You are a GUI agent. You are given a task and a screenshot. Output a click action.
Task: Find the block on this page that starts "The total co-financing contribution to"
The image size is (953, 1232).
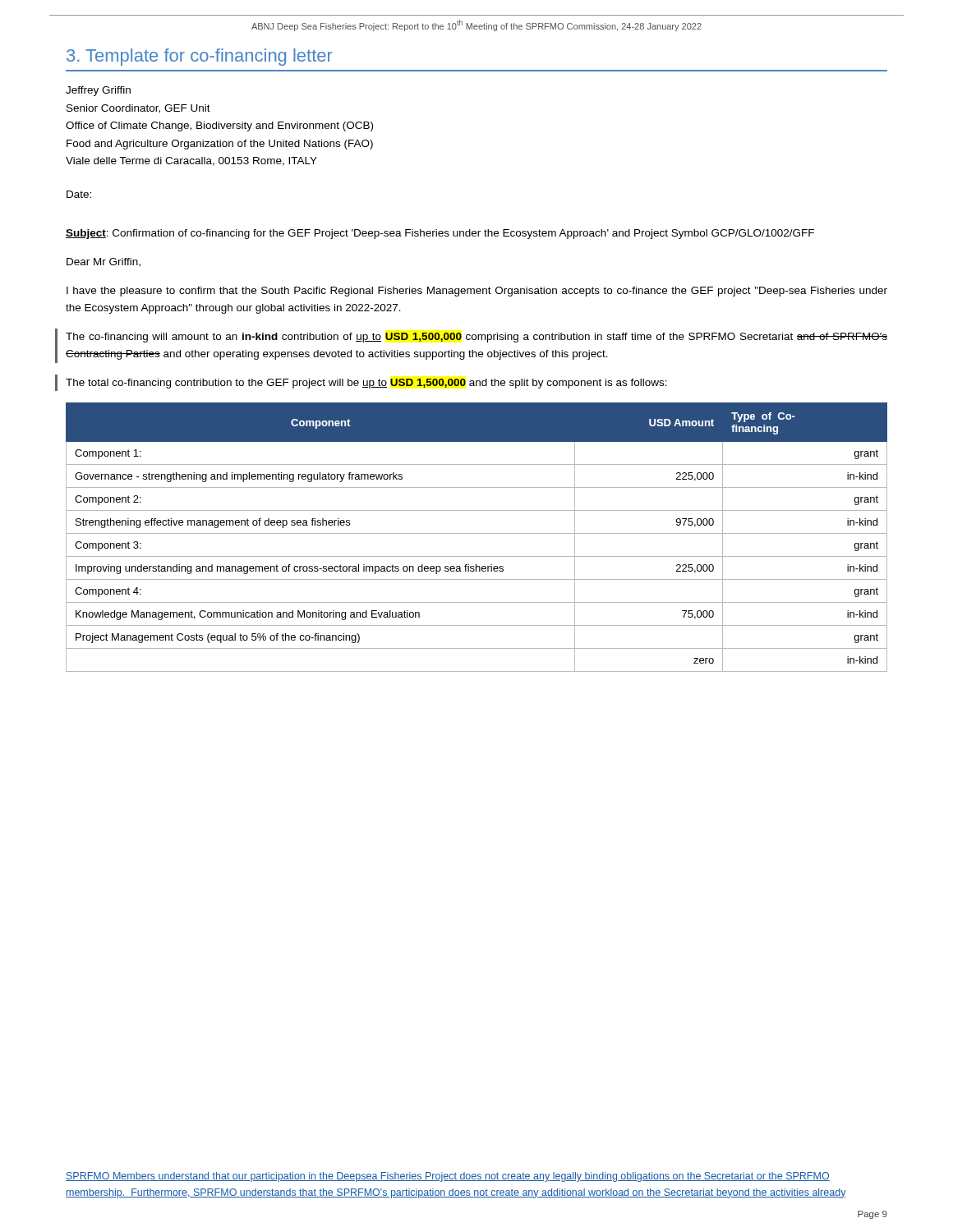[x=367, y=382]
